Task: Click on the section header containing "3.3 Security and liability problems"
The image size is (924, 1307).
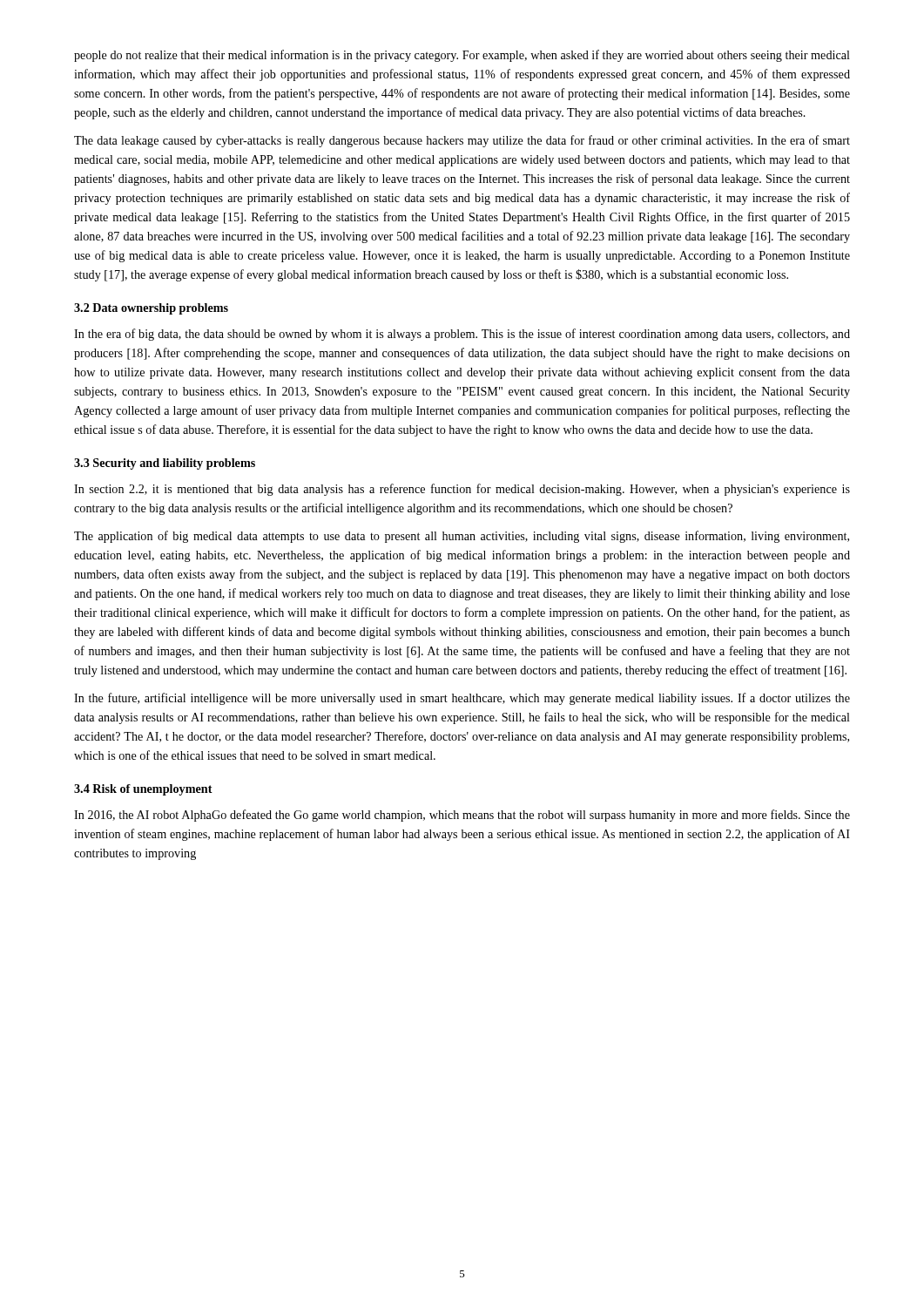Action: [x=165, y=464]
